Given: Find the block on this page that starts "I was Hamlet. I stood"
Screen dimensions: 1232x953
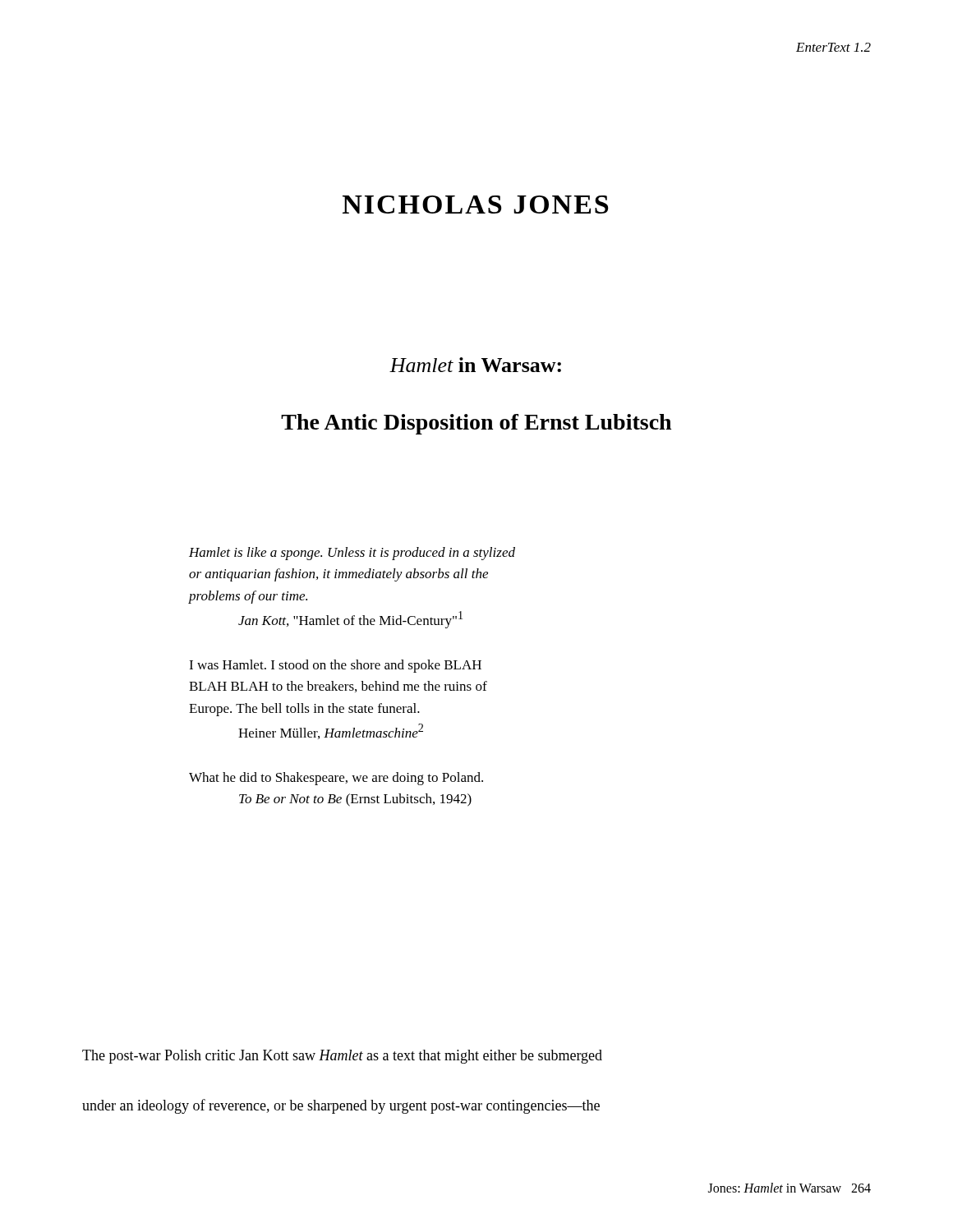Looking at the screenshot, I should point(335,666).
